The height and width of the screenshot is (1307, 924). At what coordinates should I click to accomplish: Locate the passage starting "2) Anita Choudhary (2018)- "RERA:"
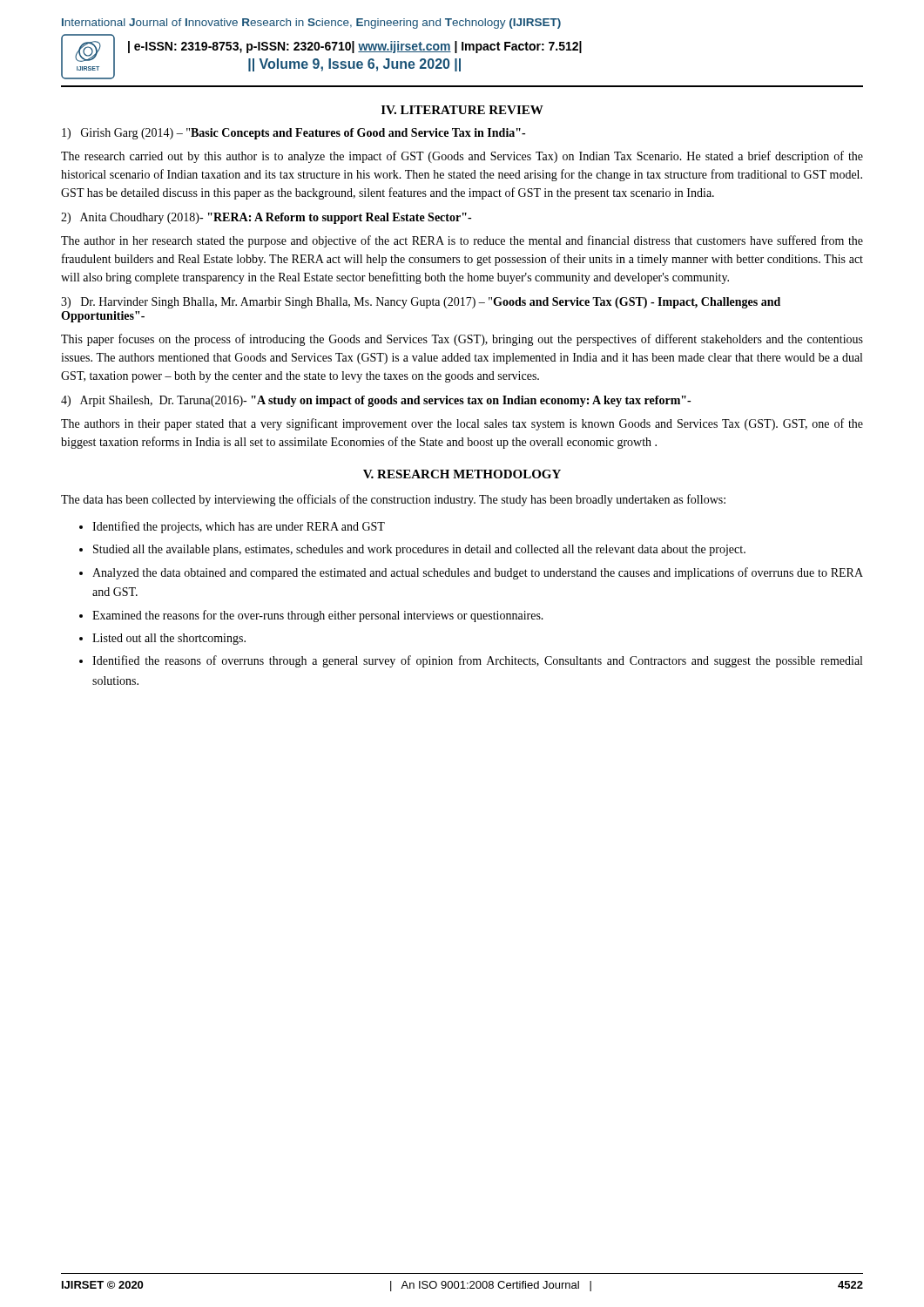[462, 218]
